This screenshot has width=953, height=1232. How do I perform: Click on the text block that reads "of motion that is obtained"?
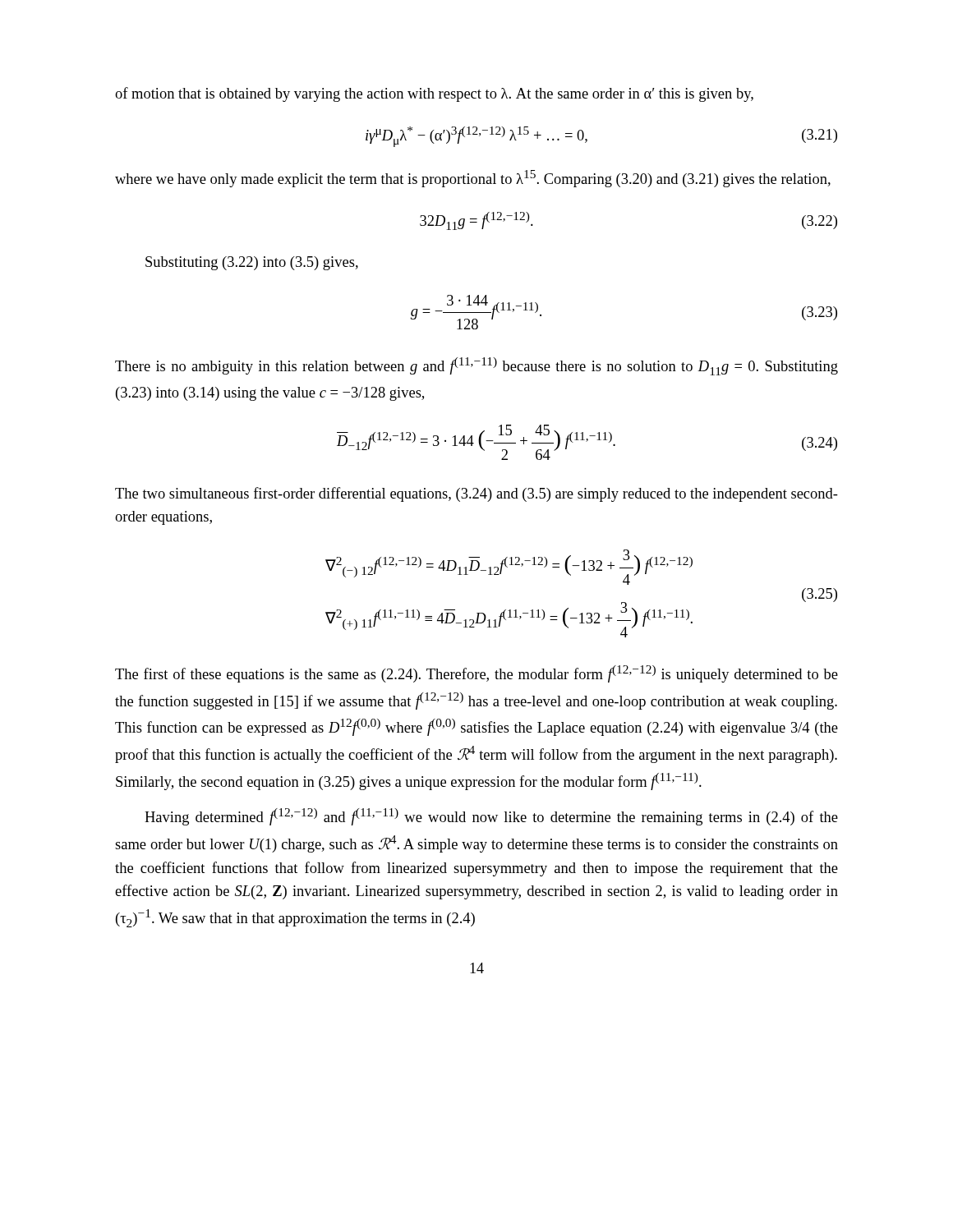pos(476,94)
